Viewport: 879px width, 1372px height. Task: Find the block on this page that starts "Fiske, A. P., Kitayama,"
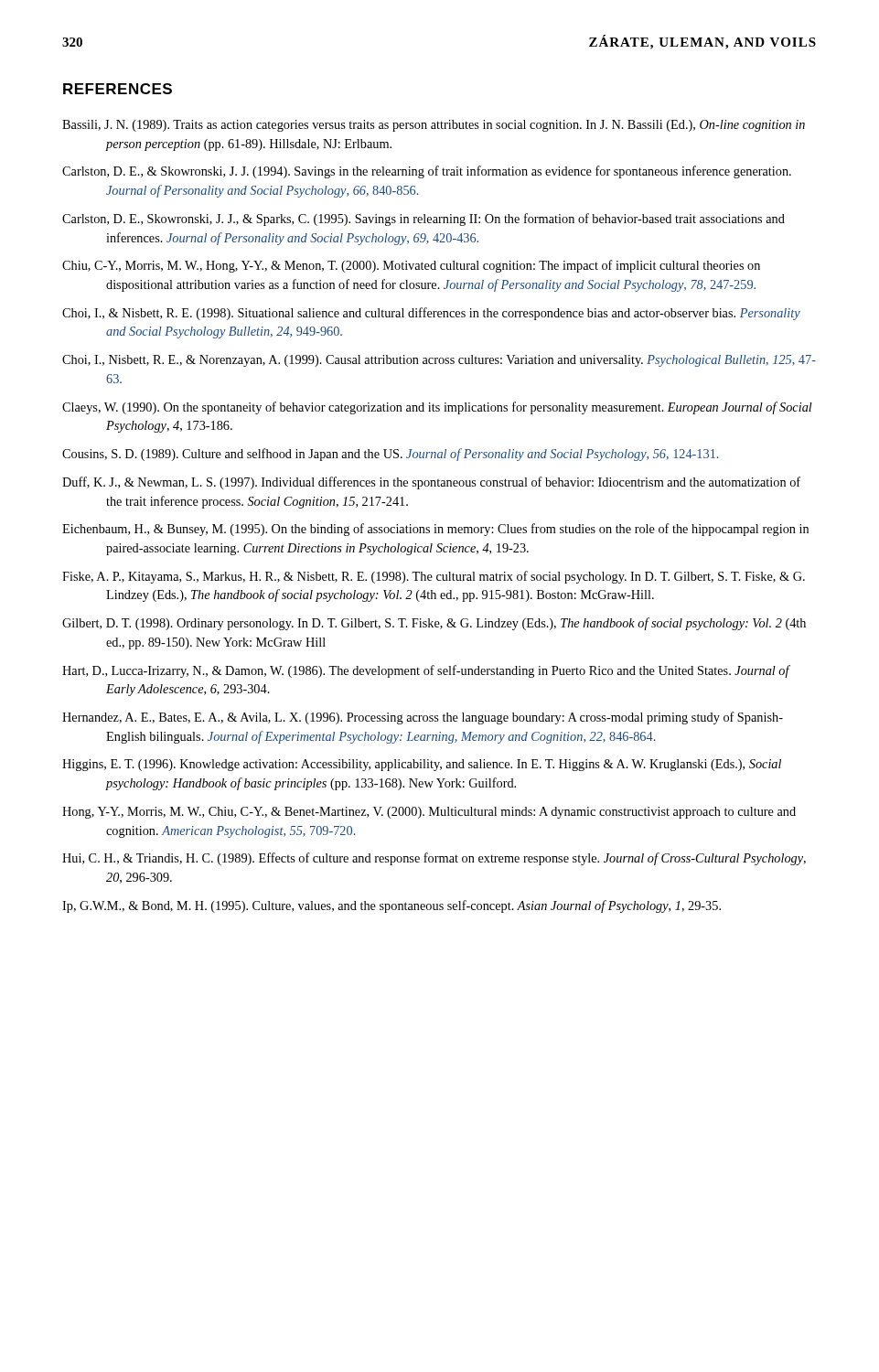pyautogui.click(x=434, y=585)
